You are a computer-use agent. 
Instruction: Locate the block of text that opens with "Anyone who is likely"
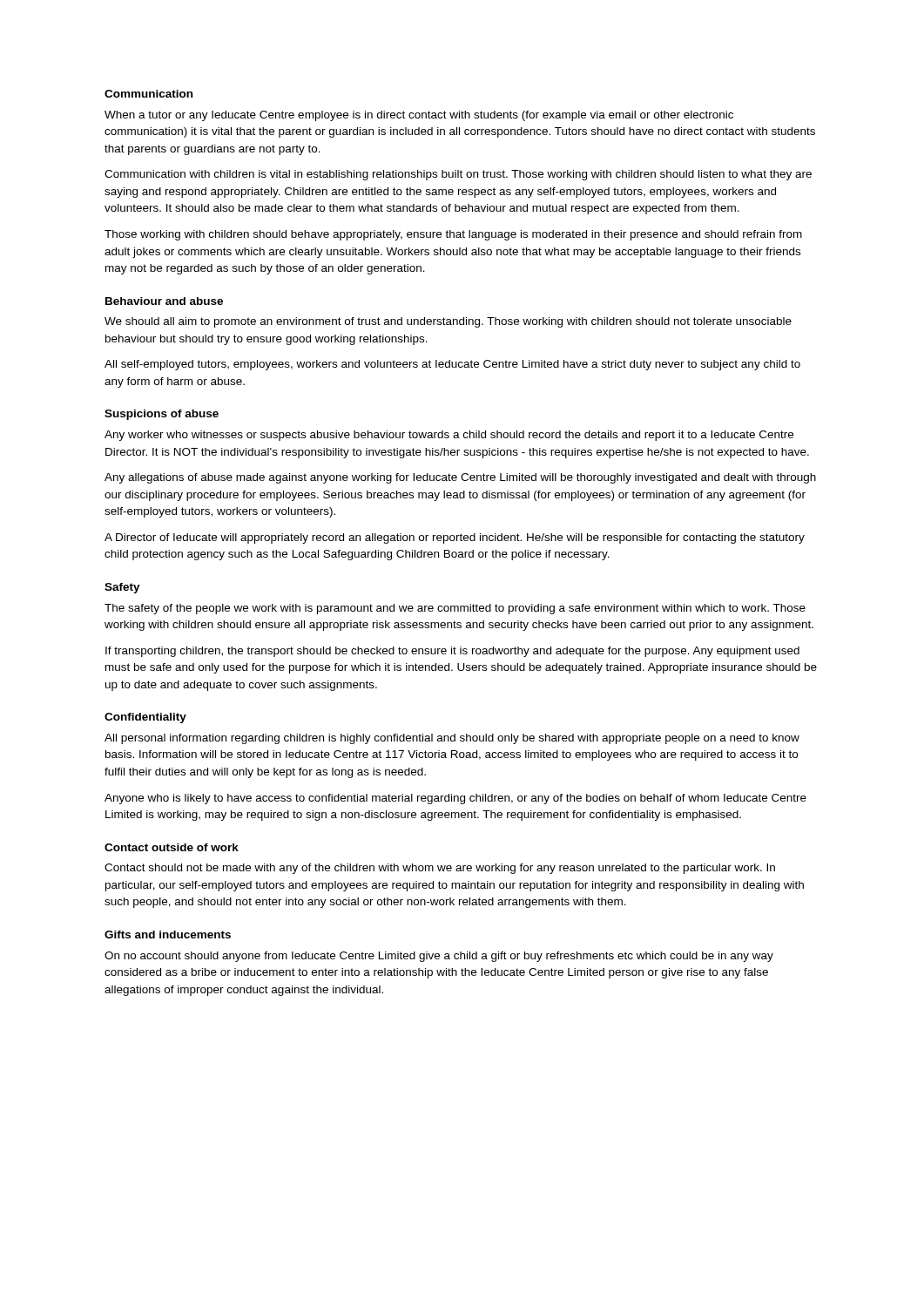click(x=455, y=806)
